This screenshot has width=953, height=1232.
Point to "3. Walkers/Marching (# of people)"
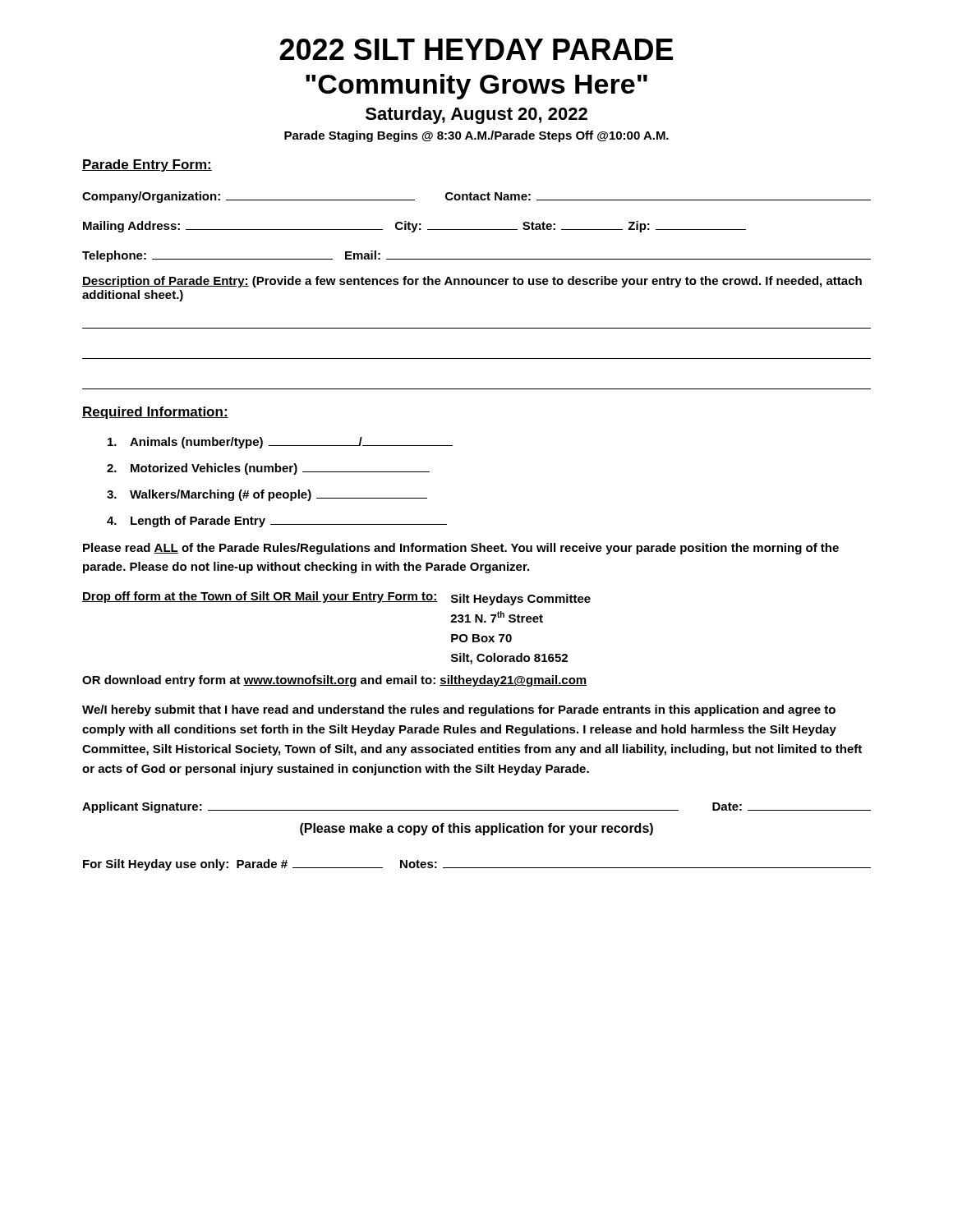(267, 492)
